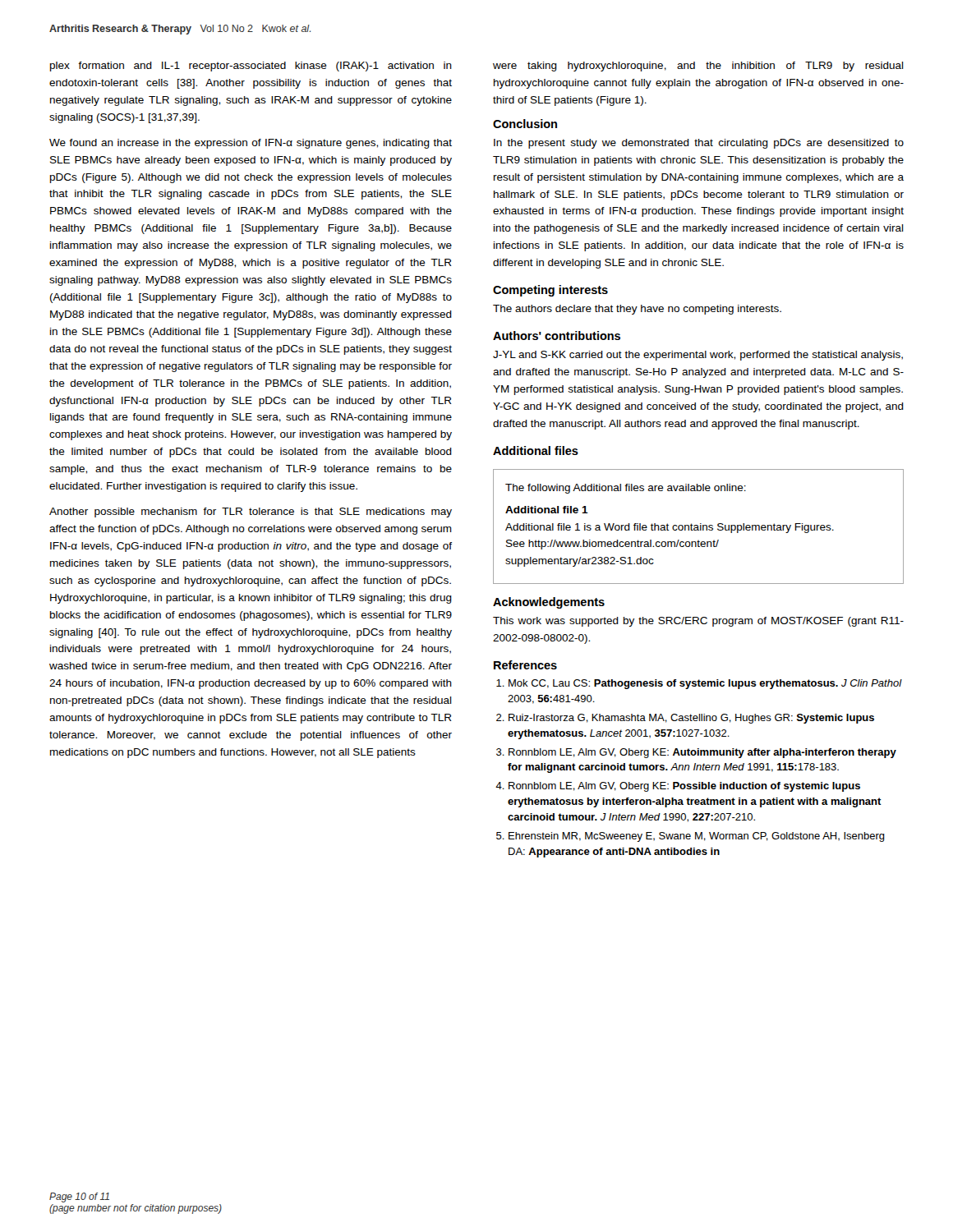Locate the block starting "J-YL and S-KK carried out the"
Viewport: 953px width, 1232px height.
(698, 390)
